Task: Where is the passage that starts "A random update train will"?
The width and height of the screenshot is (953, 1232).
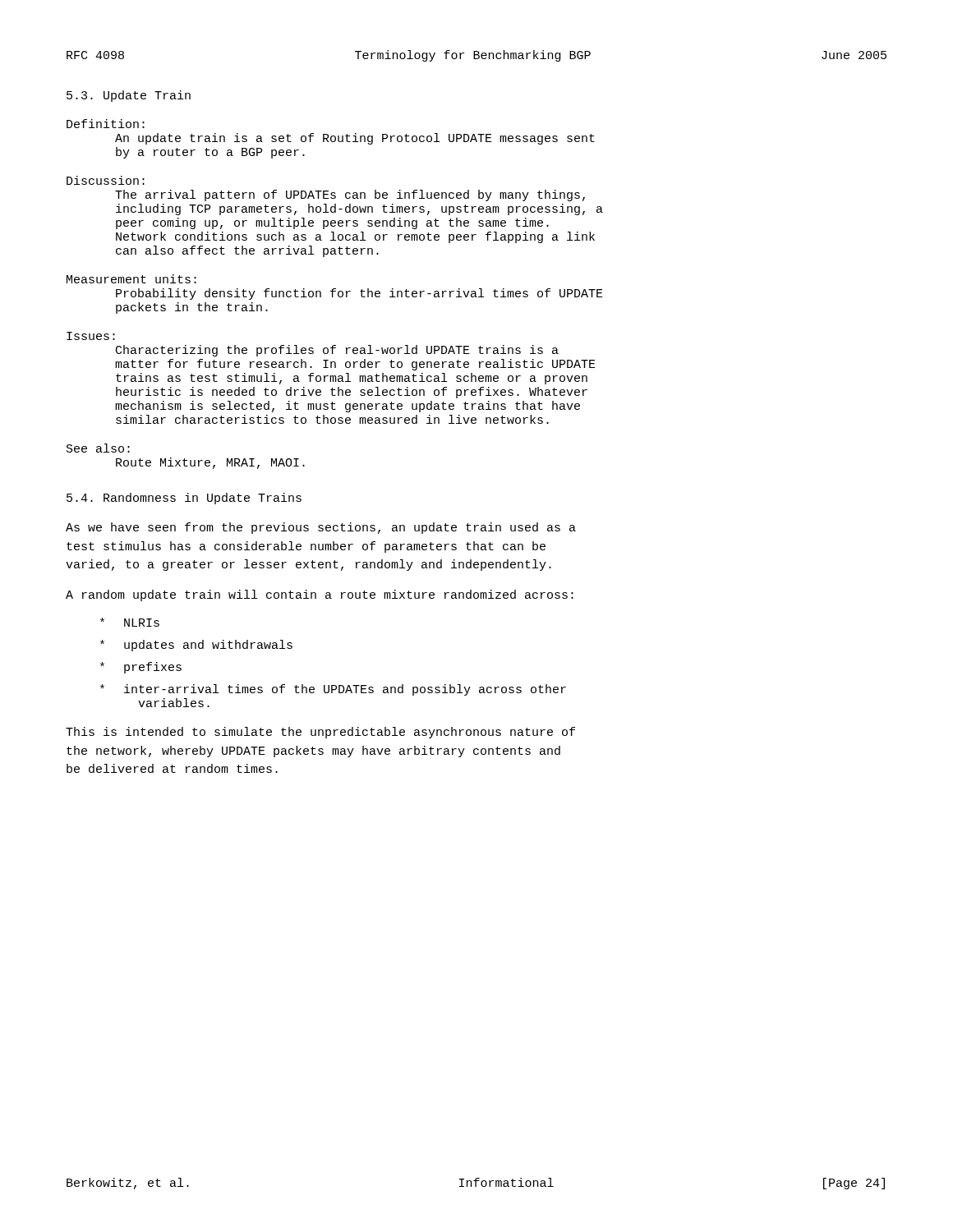Action: 321,595
